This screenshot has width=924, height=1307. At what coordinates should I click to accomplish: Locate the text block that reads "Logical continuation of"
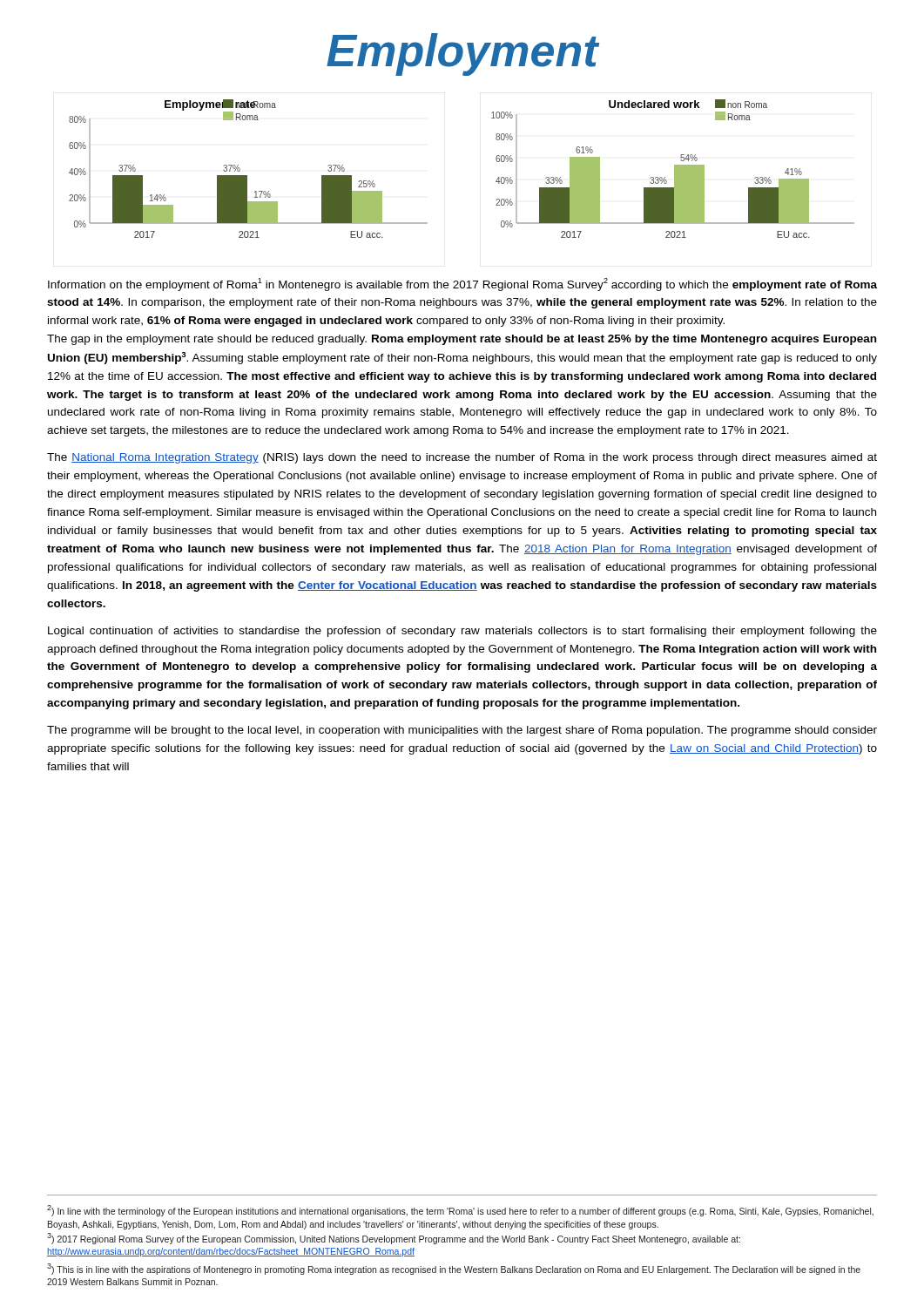point(462,667)
